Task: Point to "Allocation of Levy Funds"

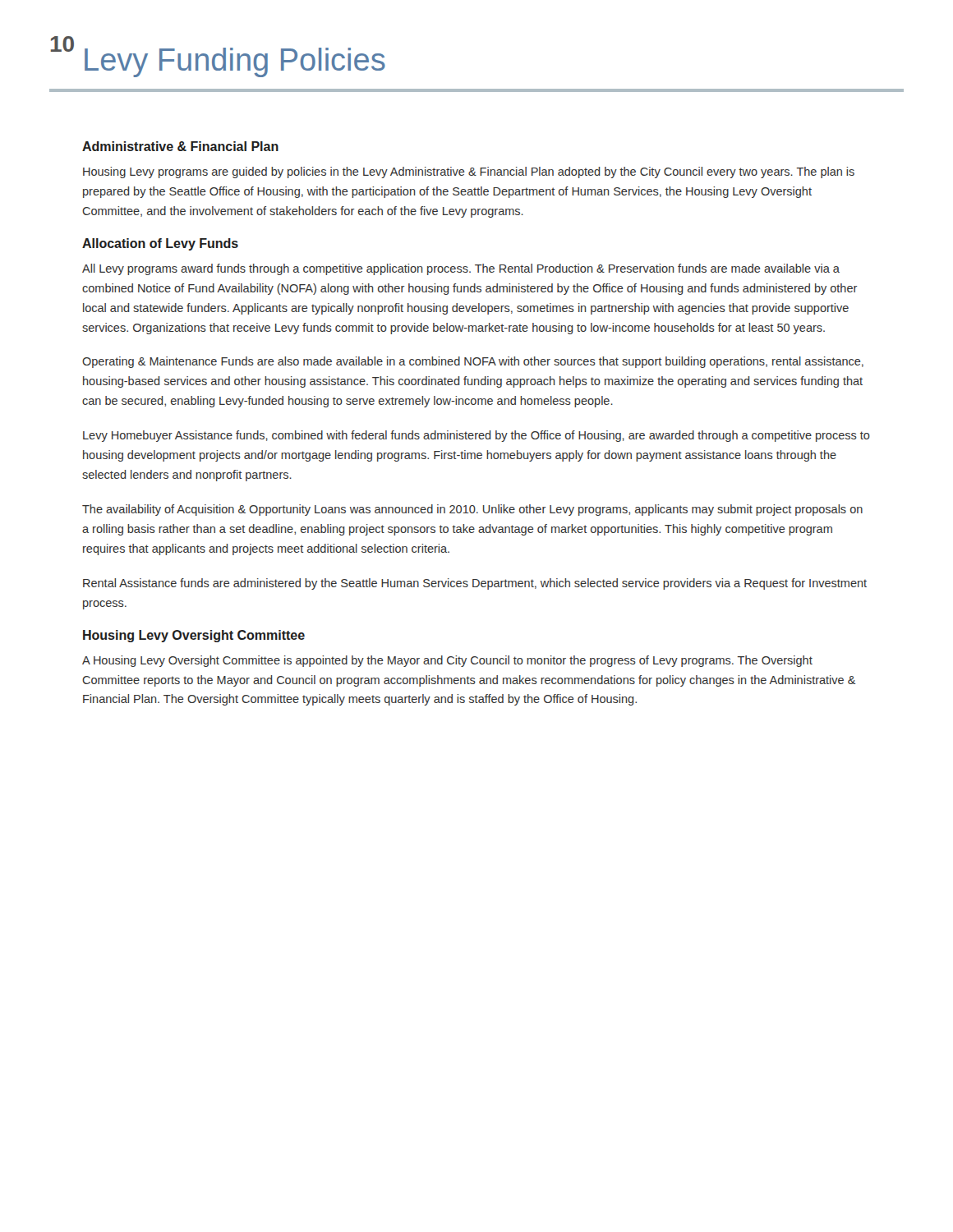Action: tap(160, 243)
